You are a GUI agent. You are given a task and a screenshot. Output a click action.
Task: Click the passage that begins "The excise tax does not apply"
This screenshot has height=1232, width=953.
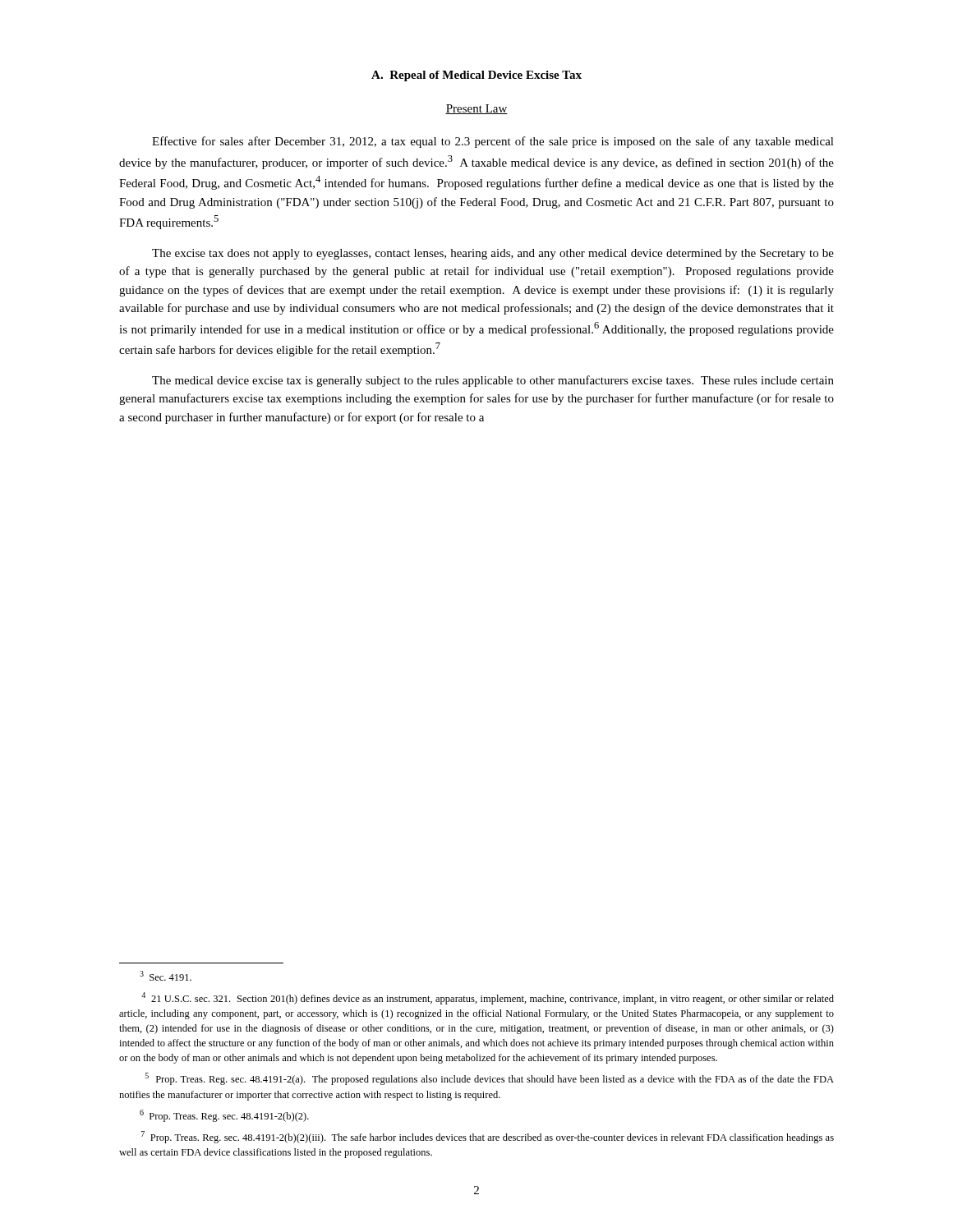476,301
